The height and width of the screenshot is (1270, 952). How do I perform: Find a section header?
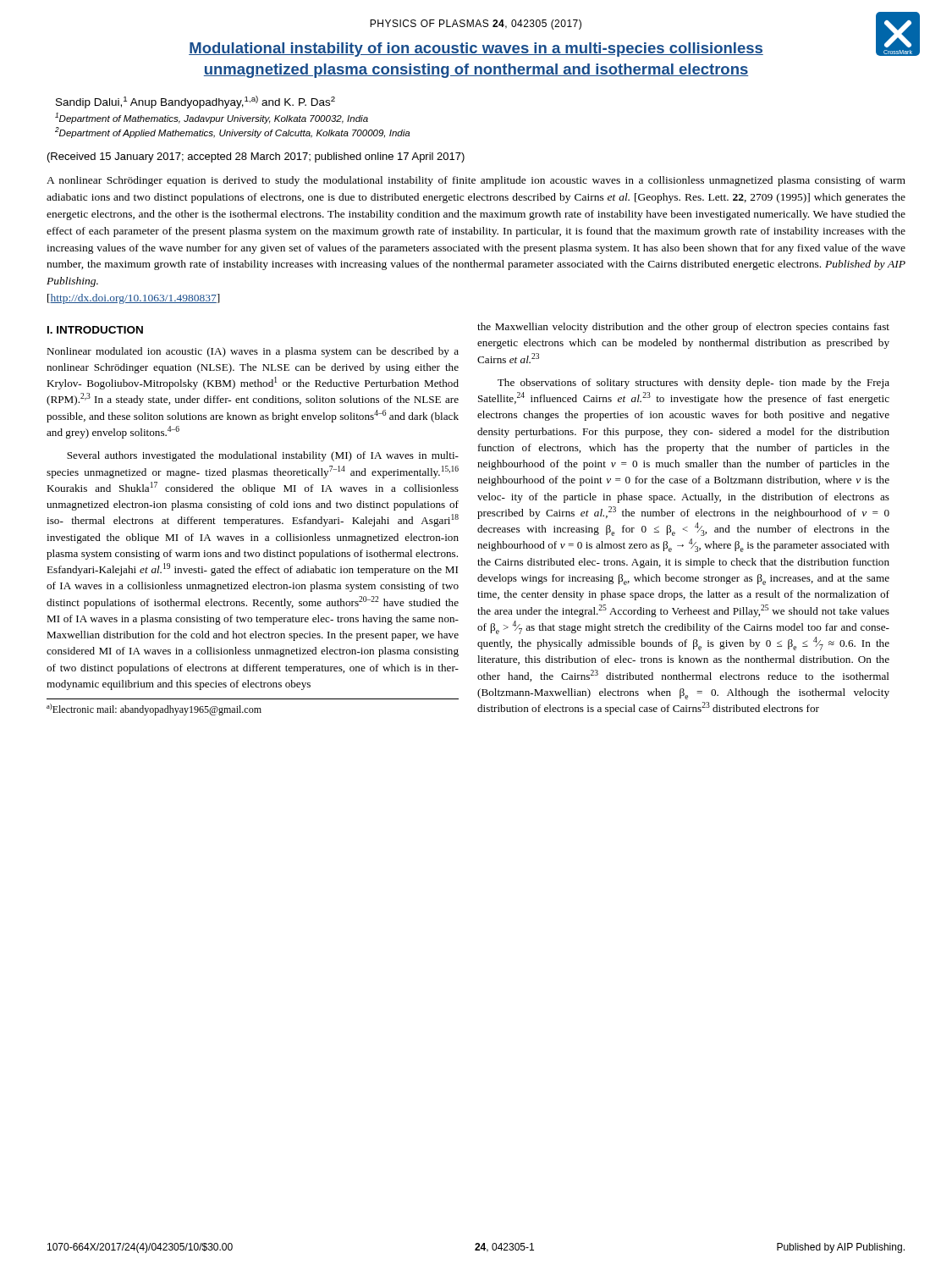95,330
